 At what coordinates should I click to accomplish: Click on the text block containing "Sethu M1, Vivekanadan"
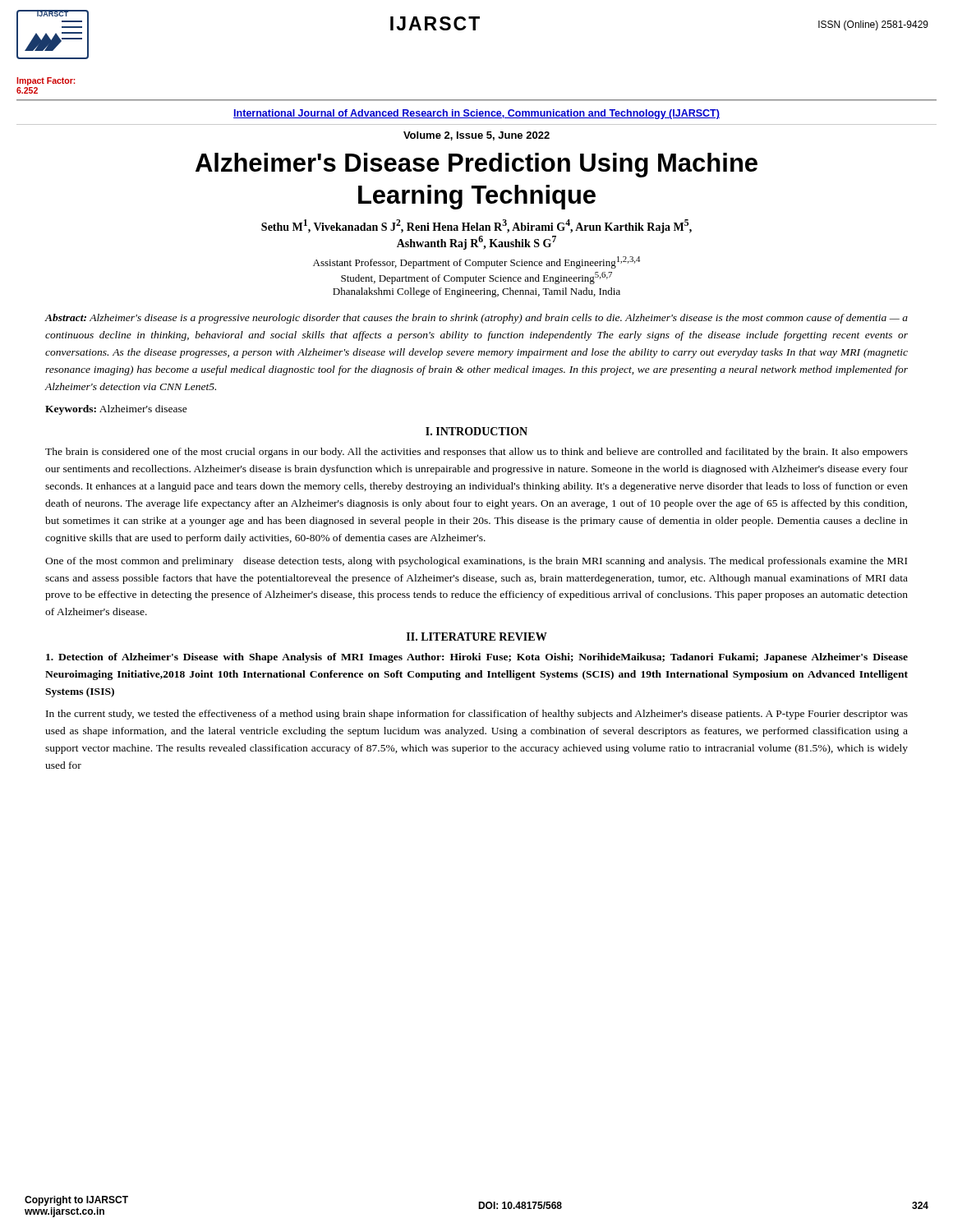click(x=476, y=234)
